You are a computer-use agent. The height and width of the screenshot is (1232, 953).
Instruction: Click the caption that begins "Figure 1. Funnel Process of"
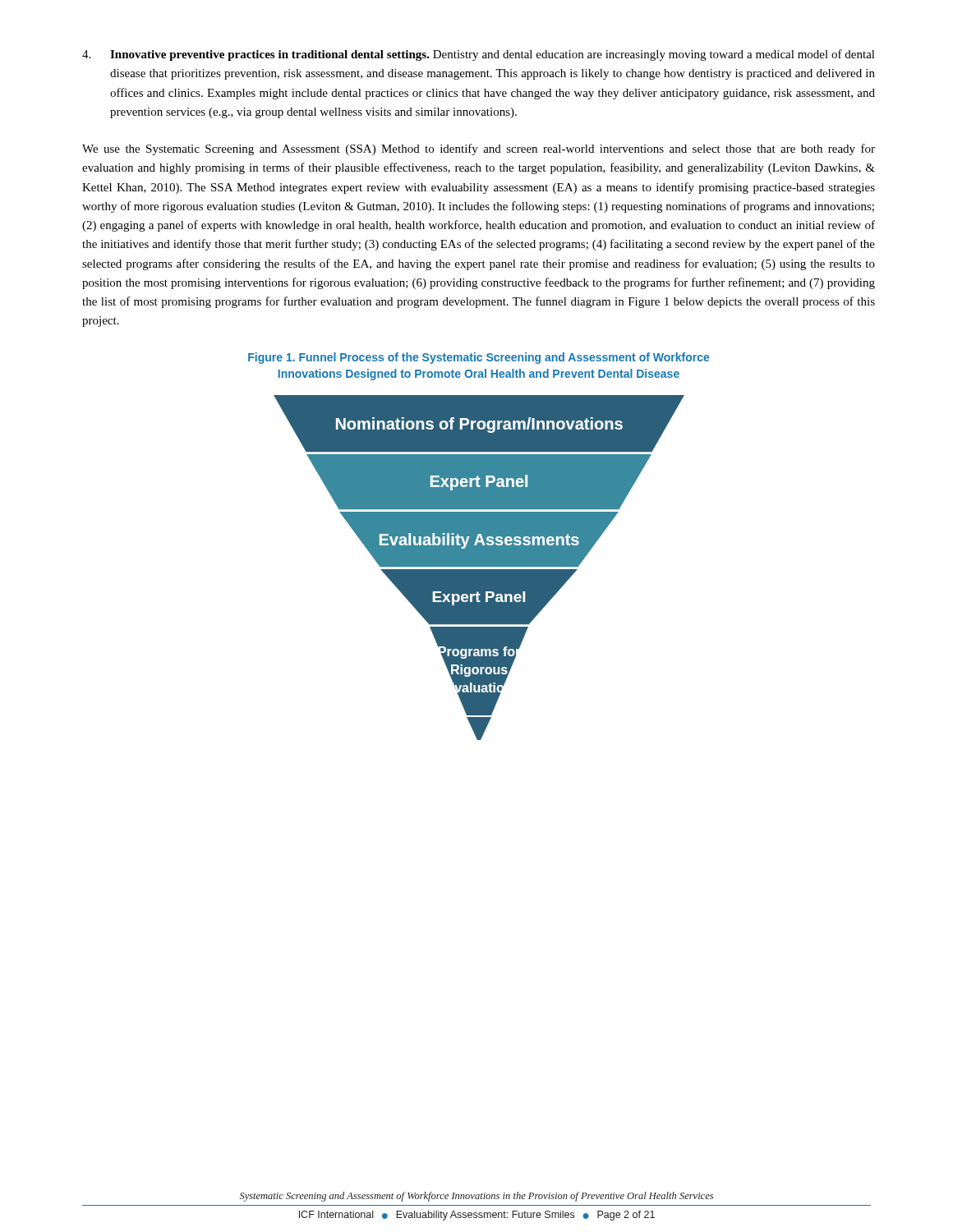(479, 365)
